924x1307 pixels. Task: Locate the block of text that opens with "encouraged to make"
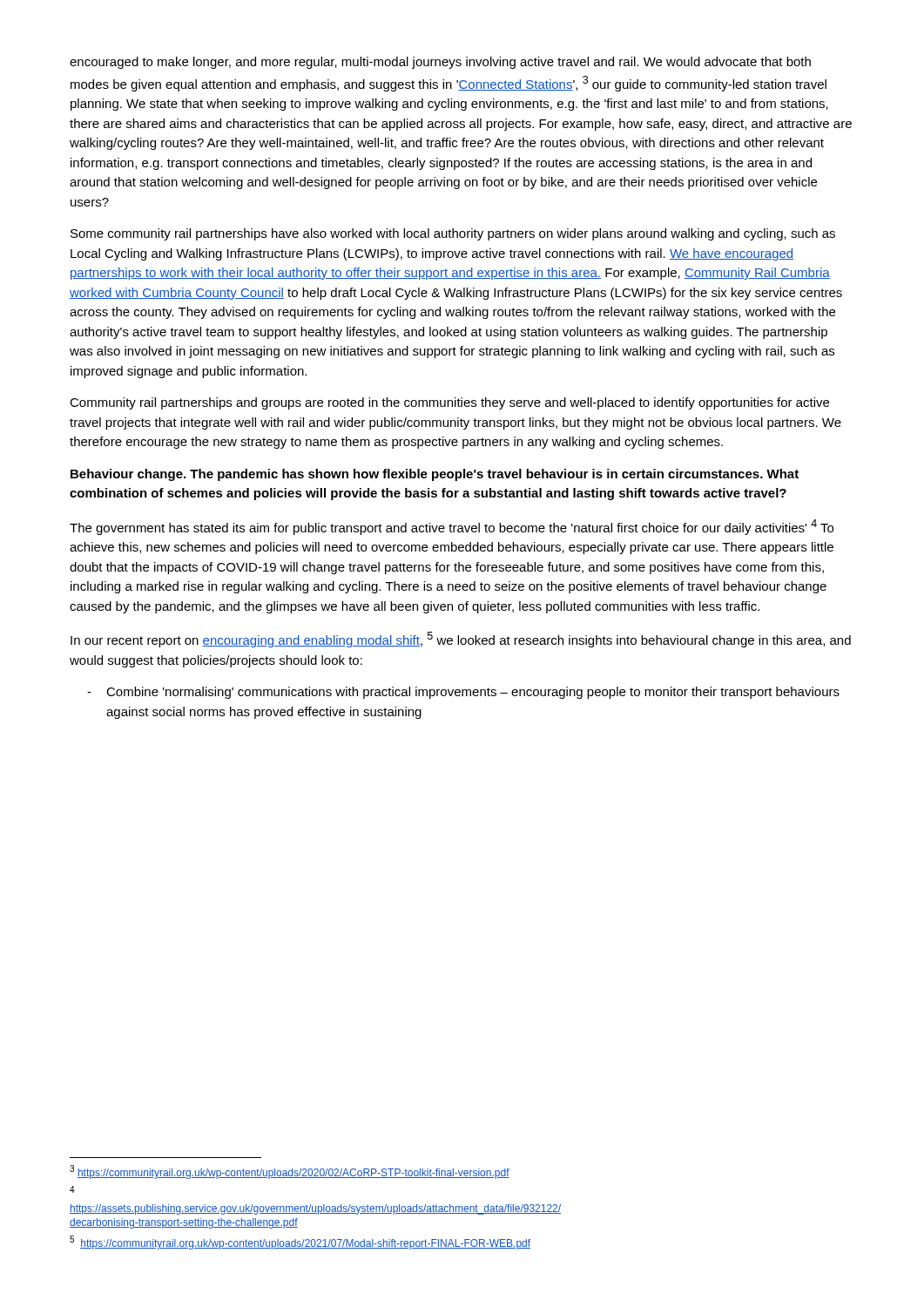[462, 132]
